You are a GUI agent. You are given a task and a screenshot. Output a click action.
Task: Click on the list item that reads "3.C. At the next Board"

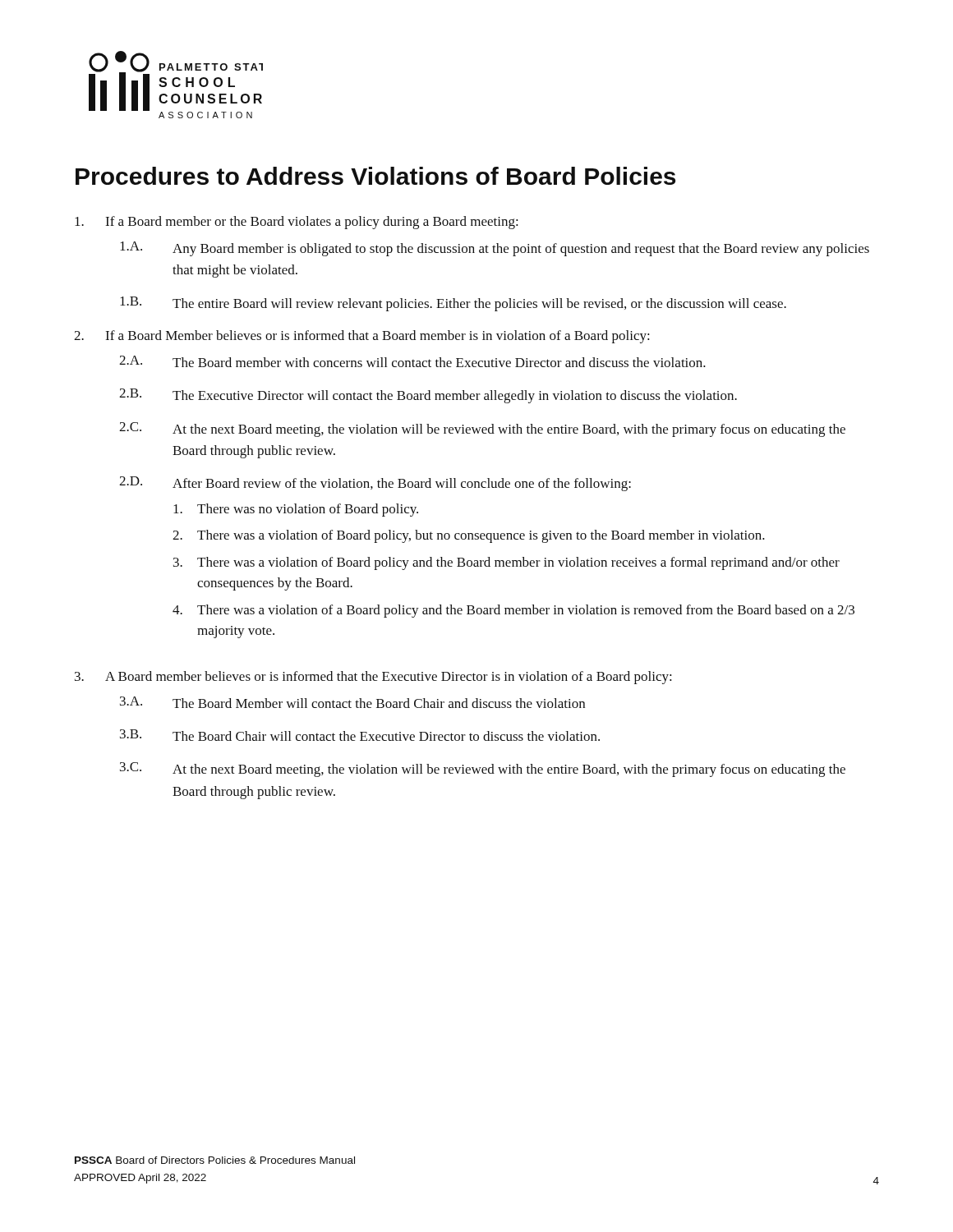click(x=499, y=781)
